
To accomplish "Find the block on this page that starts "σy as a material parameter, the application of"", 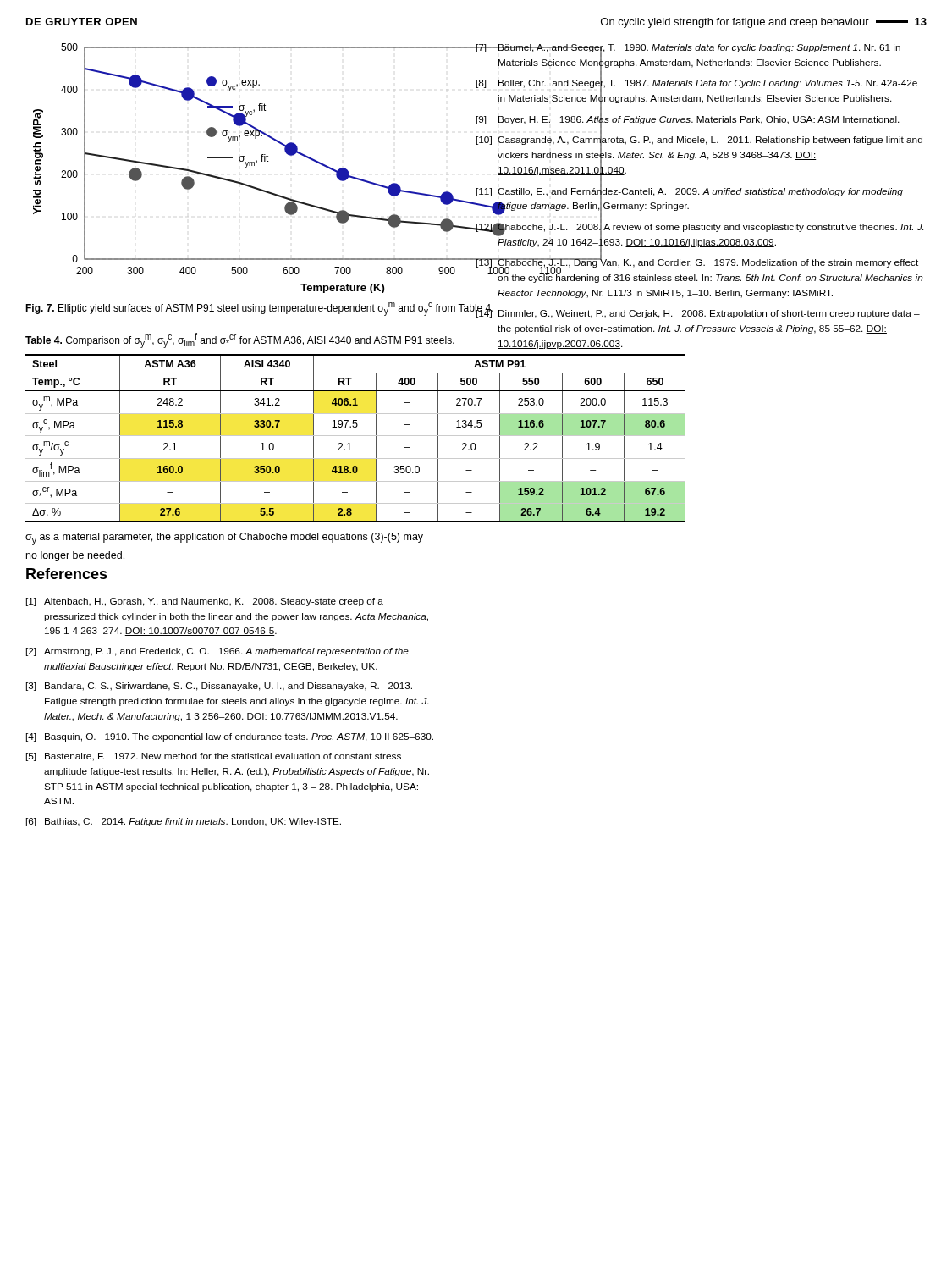I will pos(224,546).
